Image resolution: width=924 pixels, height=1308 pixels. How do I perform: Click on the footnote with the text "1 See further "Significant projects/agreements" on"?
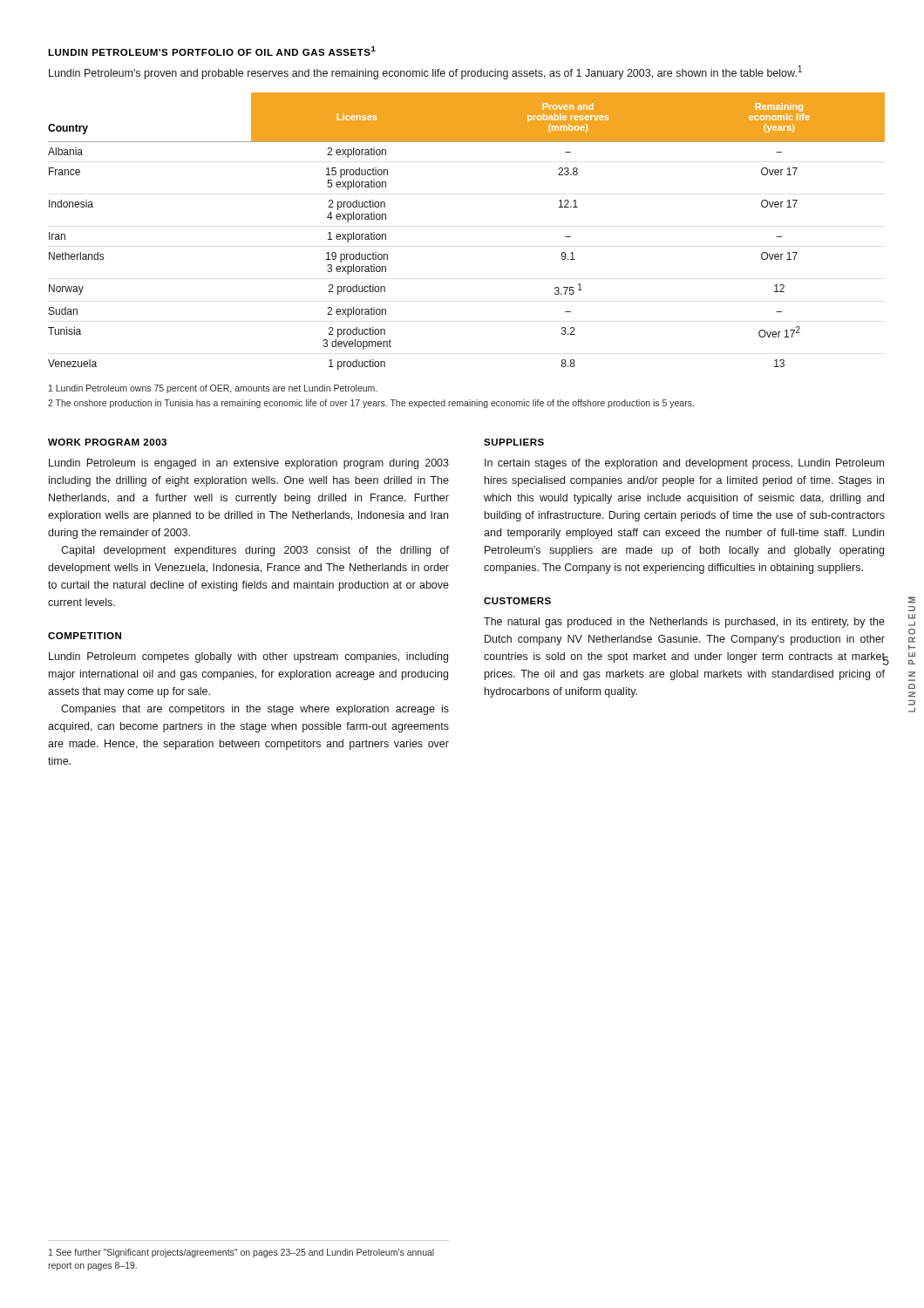coord(241,1259)
